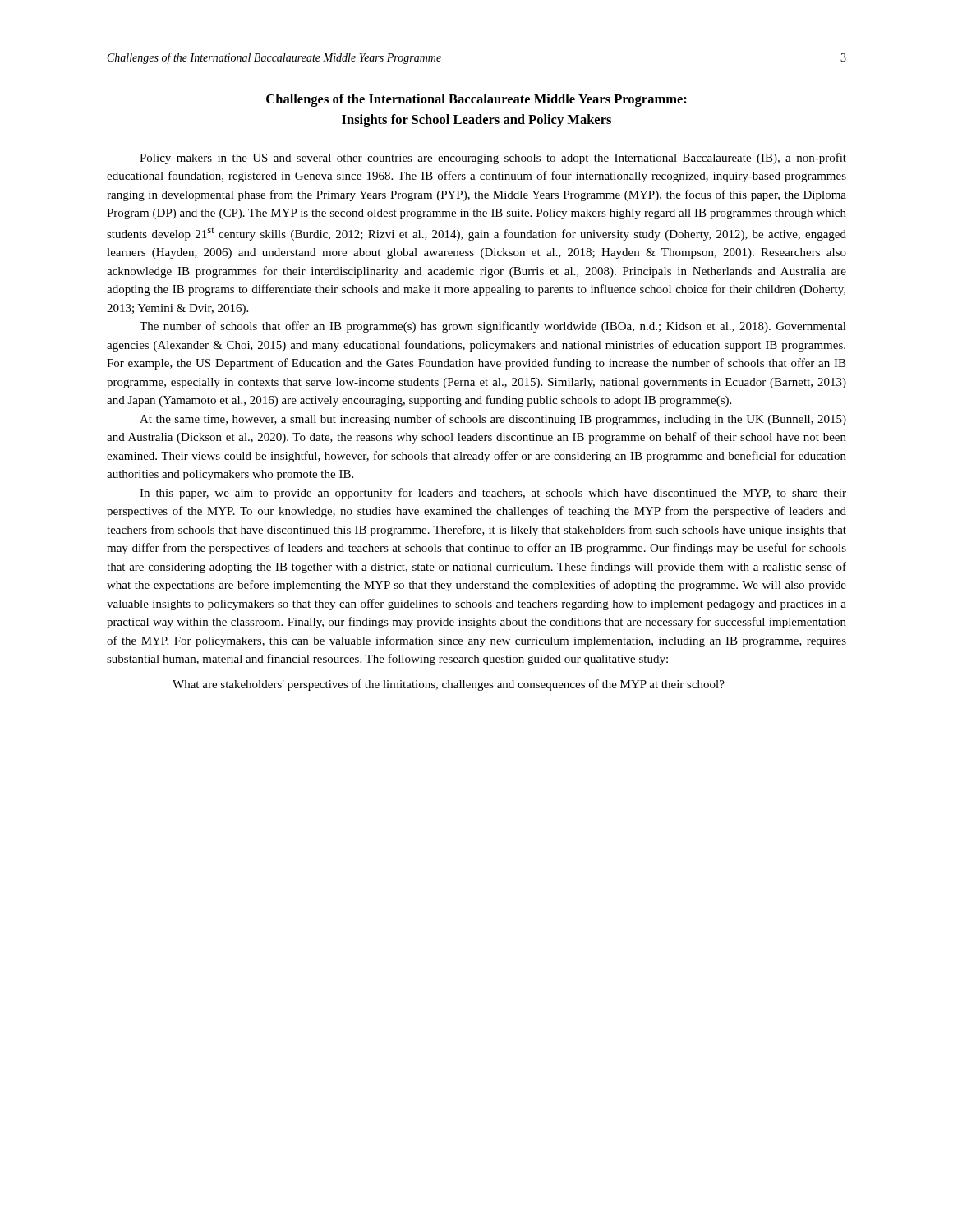Locate the title that says "Challenges of the International Baccalaureate Middle"

point(476,110)
